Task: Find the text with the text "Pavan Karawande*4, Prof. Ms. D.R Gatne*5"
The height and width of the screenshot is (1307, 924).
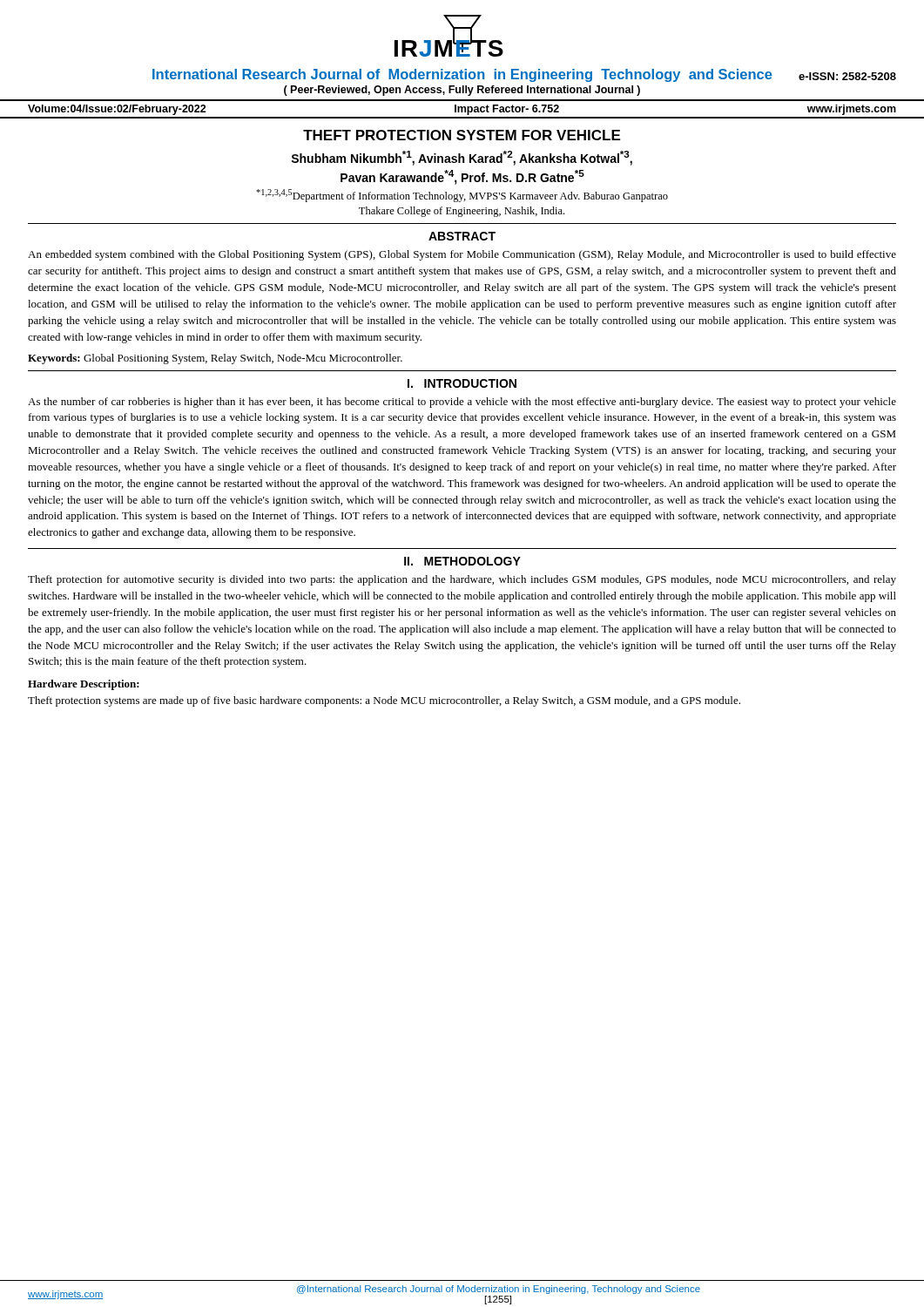Action: [x=462, y=176]
